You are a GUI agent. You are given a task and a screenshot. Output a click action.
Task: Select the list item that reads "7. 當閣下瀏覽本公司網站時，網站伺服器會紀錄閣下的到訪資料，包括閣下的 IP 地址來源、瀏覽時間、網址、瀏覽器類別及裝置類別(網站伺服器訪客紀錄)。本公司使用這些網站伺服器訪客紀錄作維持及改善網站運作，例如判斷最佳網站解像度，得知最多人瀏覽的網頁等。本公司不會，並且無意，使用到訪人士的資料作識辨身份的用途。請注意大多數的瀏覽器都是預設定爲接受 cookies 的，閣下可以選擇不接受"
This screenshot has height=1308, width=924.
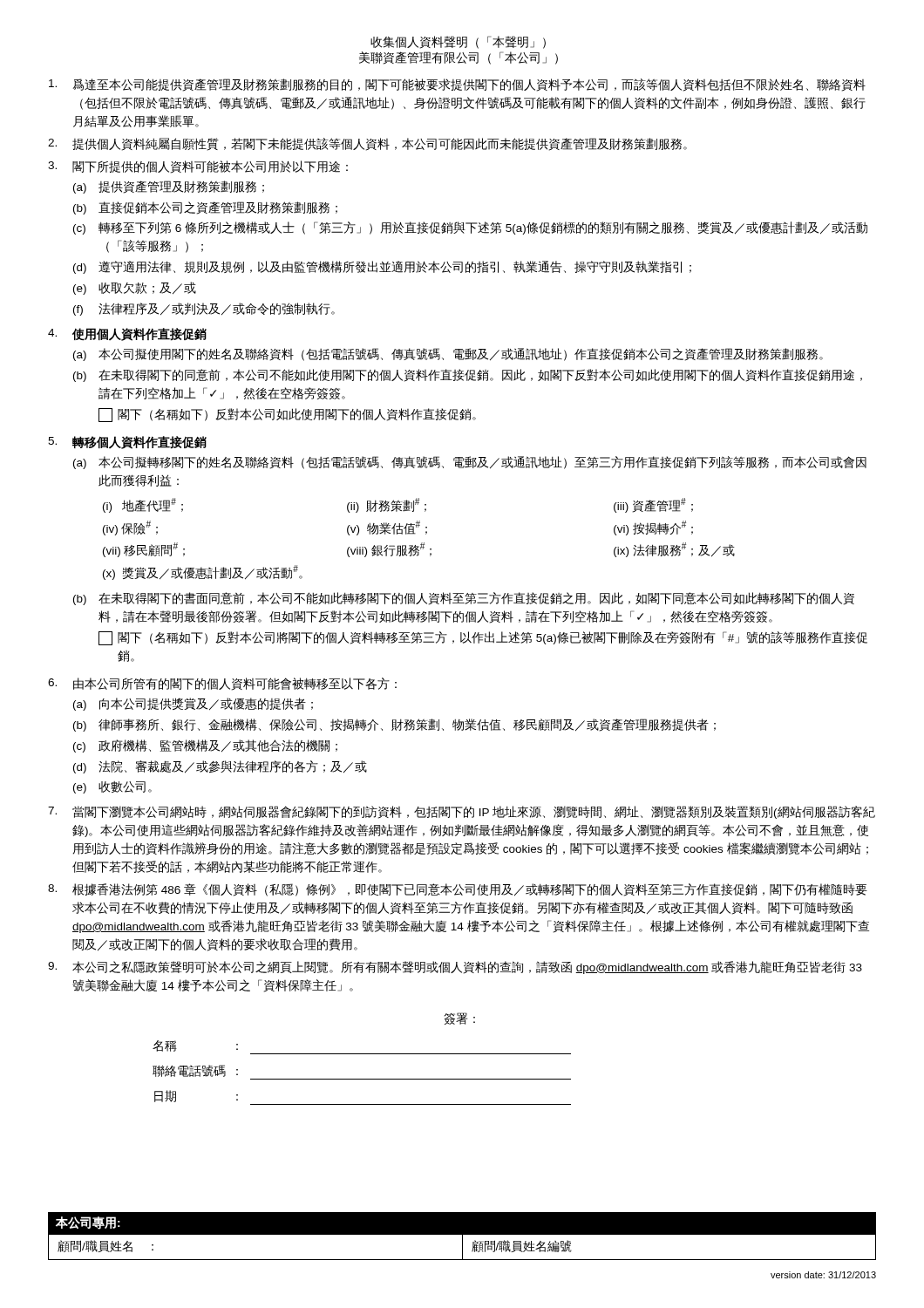[462, 841]
